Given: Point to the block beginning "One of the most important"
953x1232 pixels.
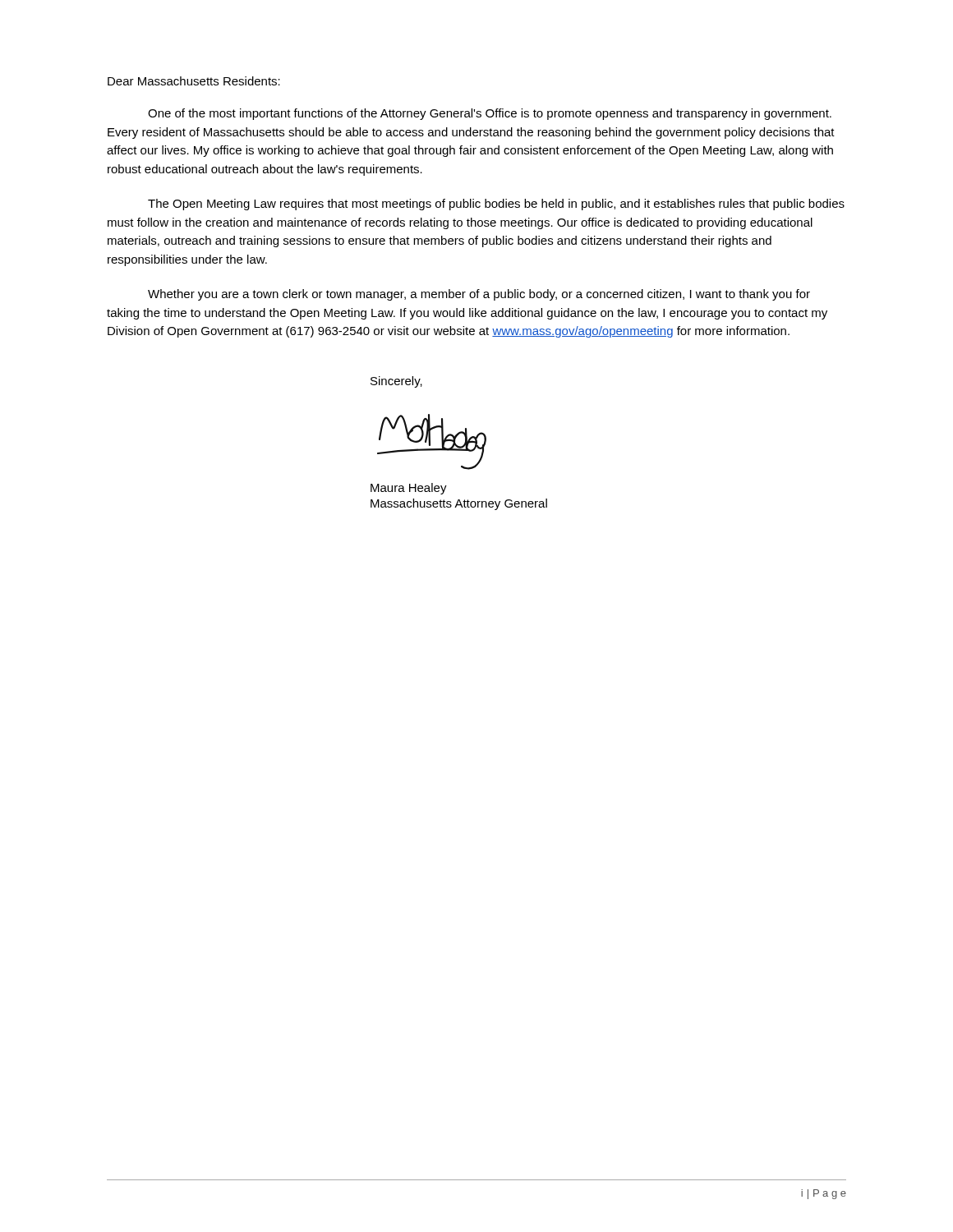Looking at the screenshot, I should [x=471, y=141].
